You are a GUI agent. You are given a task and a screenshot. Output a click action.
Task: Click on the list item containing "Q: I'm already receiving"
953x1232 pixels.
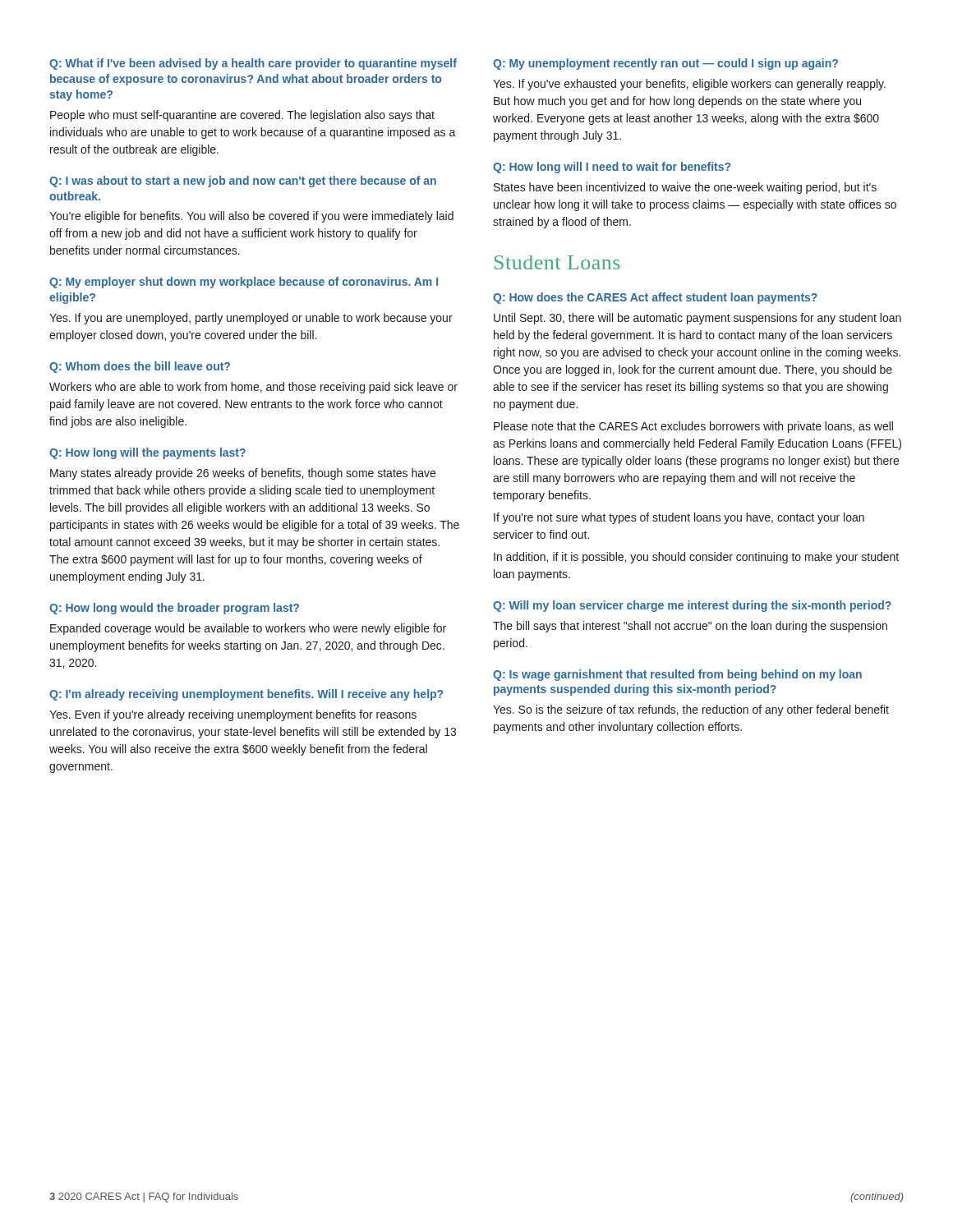255,731
